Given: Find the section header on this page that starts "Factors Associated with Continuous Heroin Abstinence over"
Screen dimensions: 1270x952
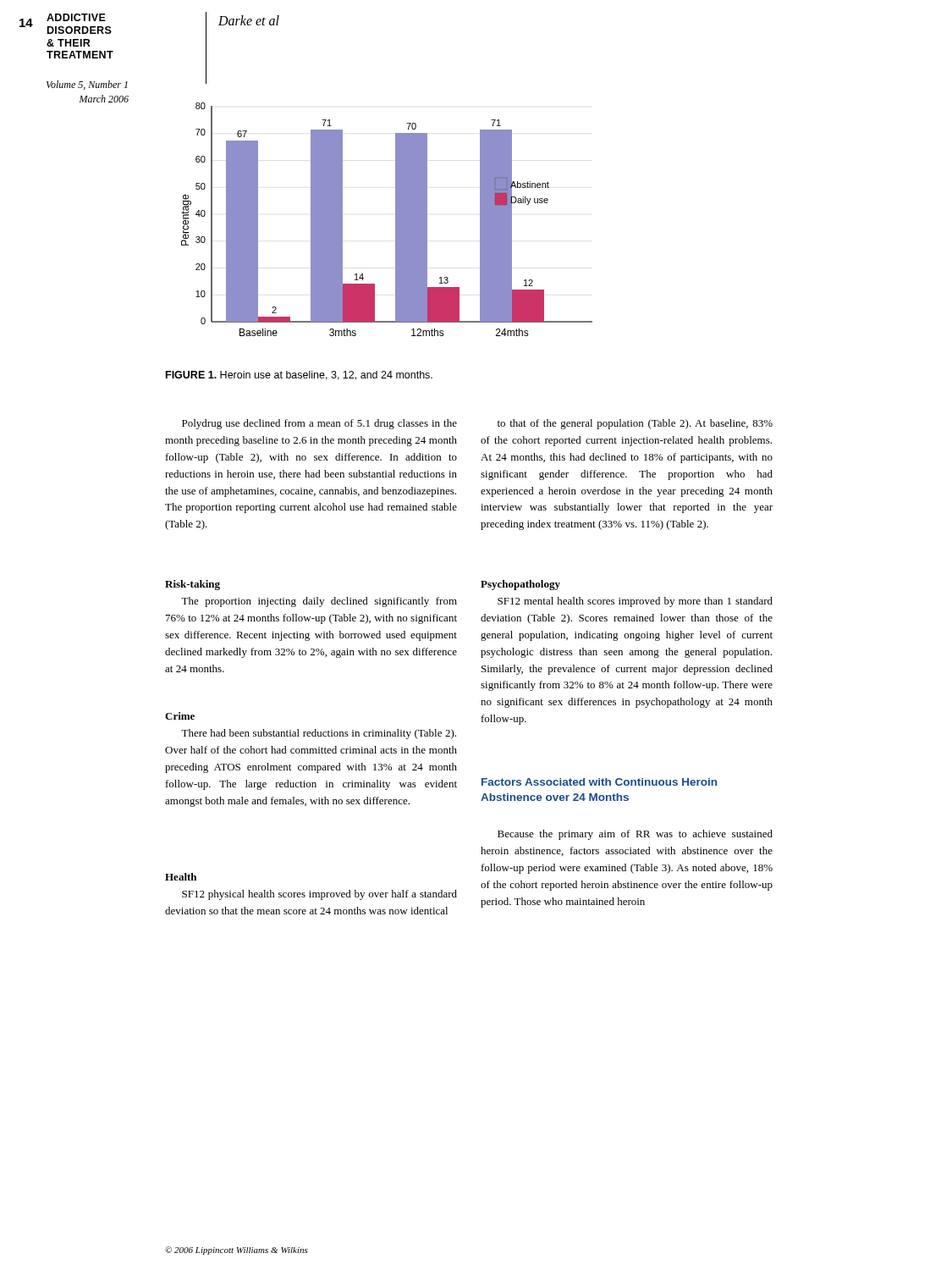Looking at the screenshot, I should 599,790.
